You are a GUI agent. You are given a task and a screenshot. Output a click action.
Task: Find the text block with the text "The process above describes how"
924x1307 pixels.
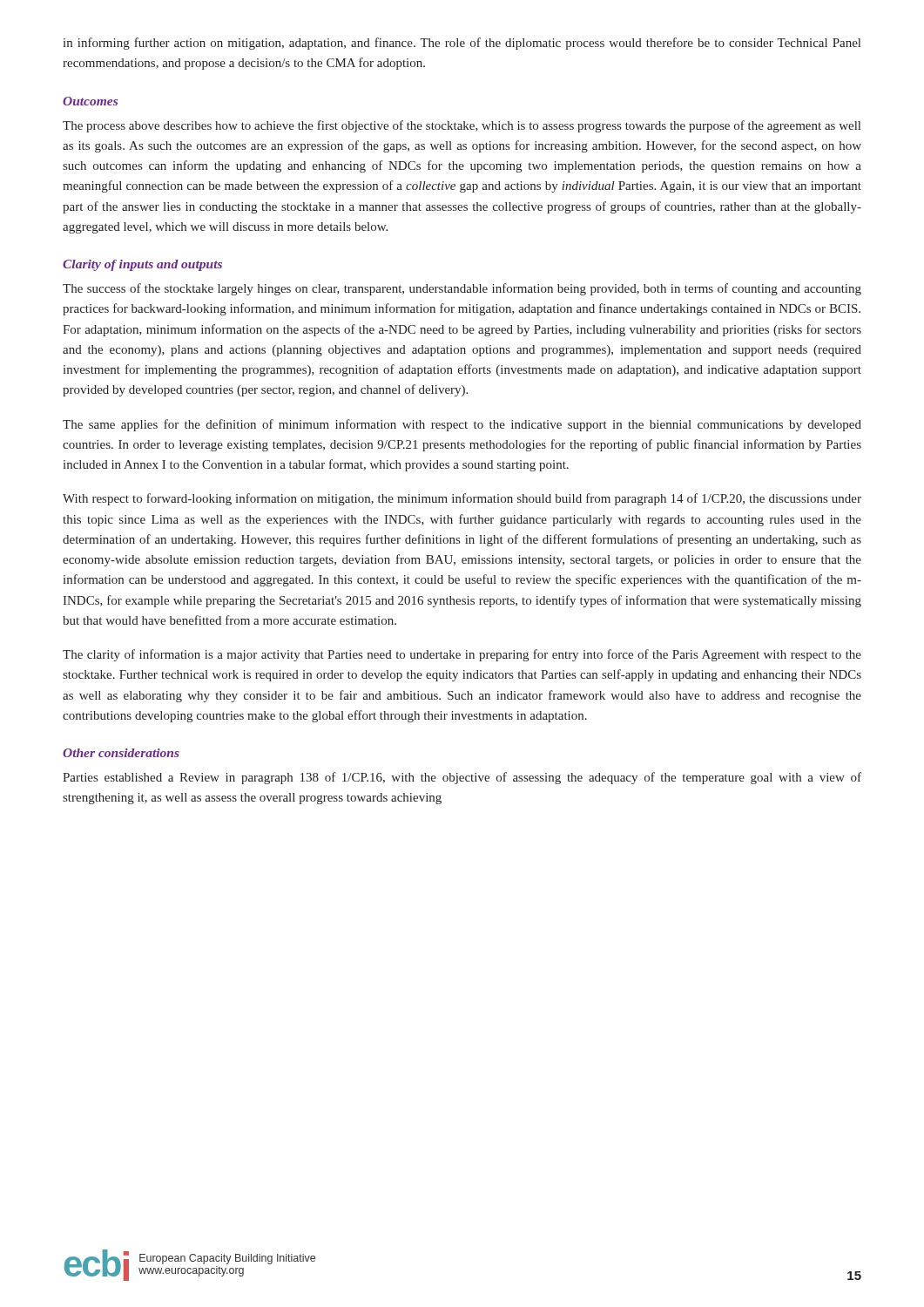coord(462,176)
